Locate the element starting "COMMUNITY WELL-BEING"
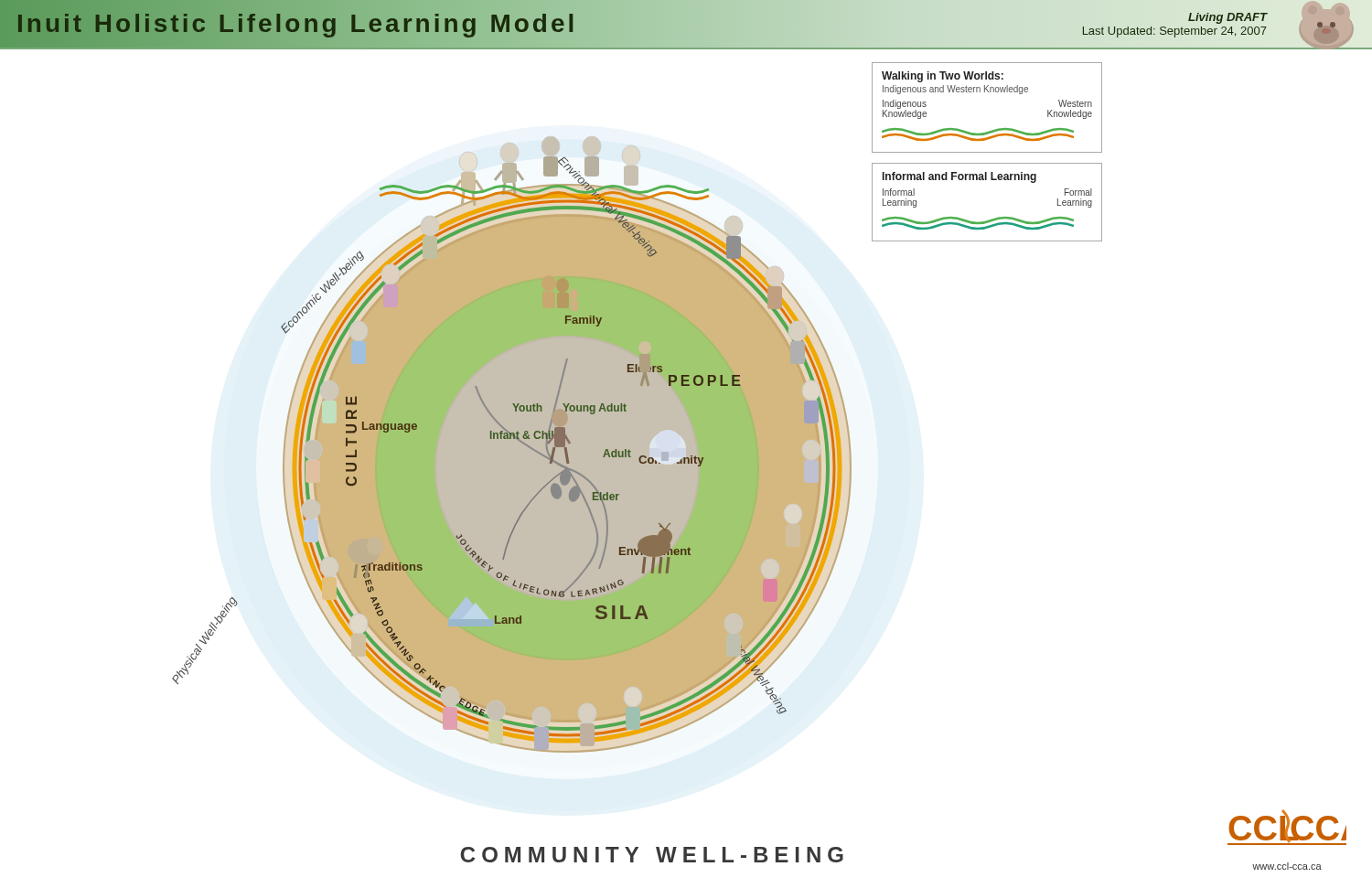This screenshot has height=888, width=1372. (655, 855)
